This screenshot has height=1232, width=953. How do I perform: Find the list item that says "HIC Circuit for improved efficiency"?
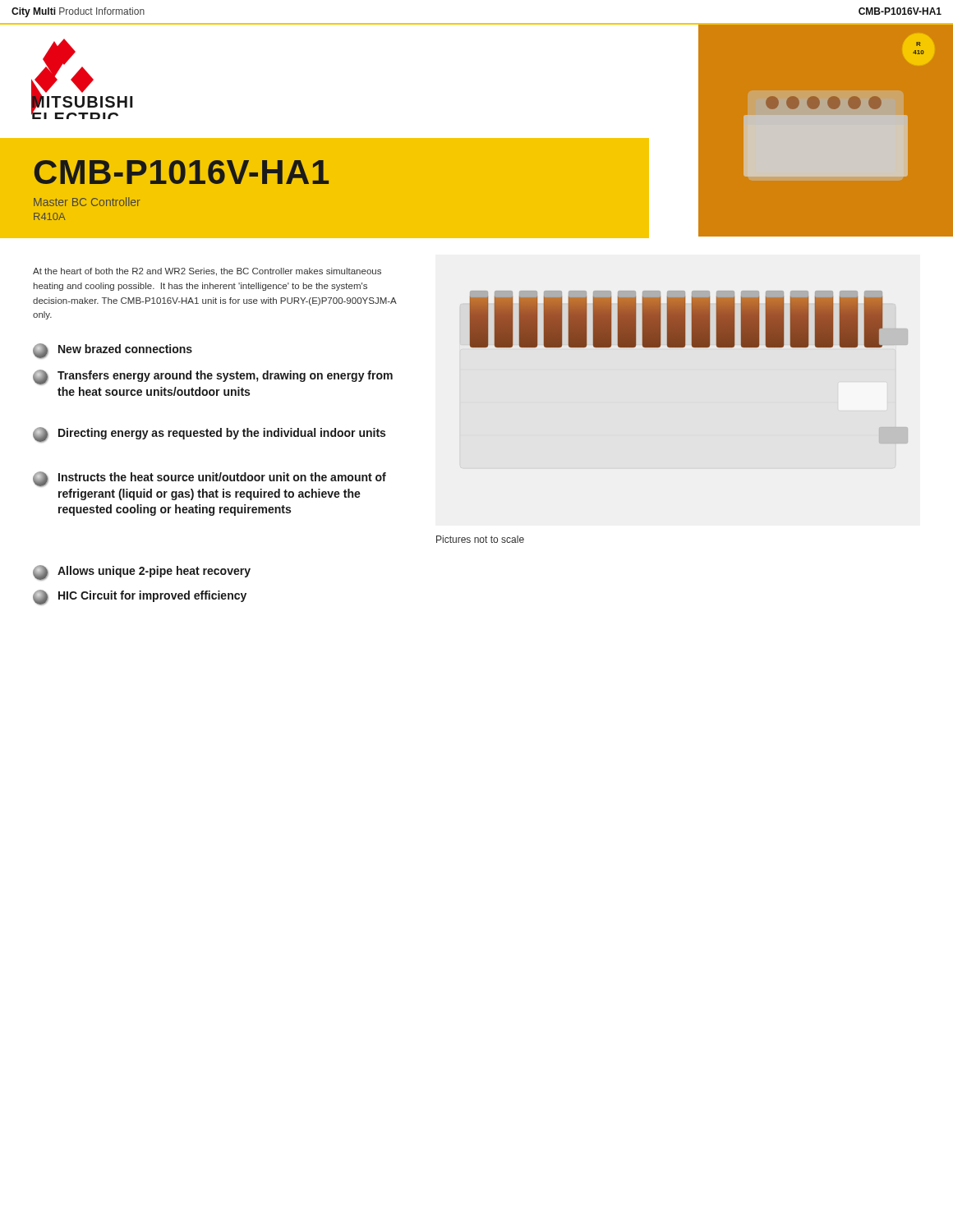coord(140,596)
